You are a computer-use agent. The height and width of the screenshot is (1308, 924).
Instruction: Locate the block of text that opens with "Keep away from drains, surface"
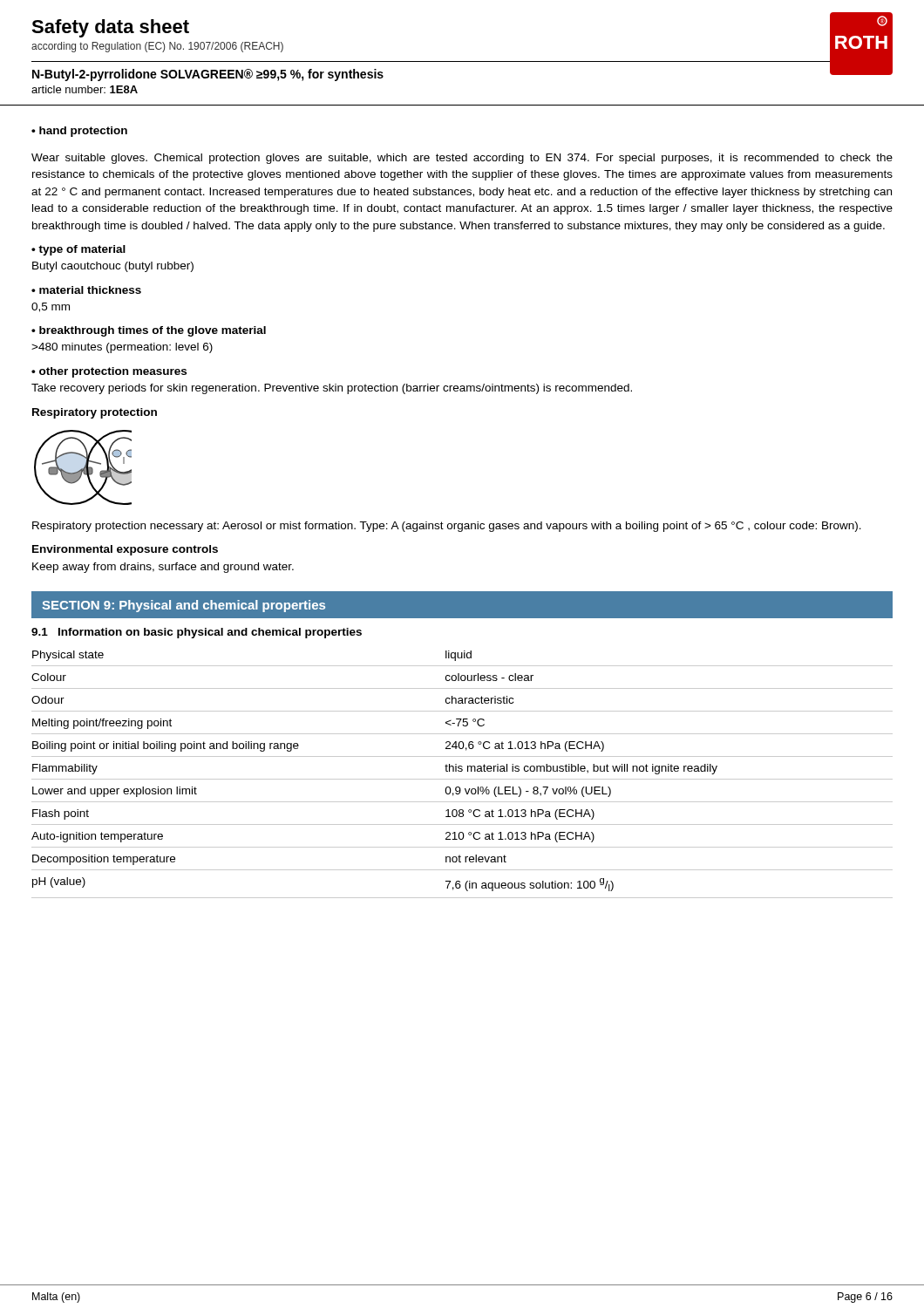coord(163,568)
